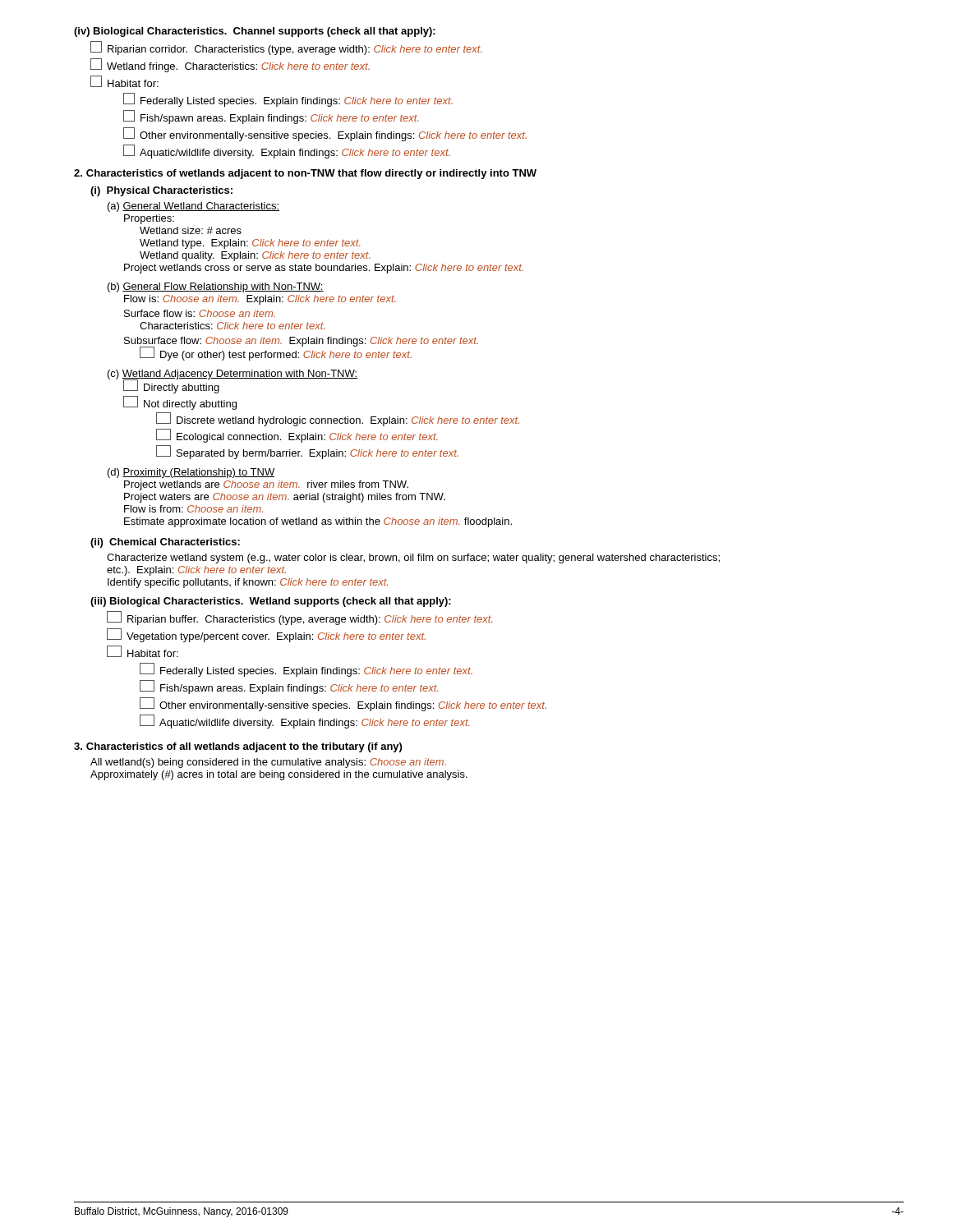Click on the text block that reads "(b) General Flow Relationship with"

click(x=216, y=287)
